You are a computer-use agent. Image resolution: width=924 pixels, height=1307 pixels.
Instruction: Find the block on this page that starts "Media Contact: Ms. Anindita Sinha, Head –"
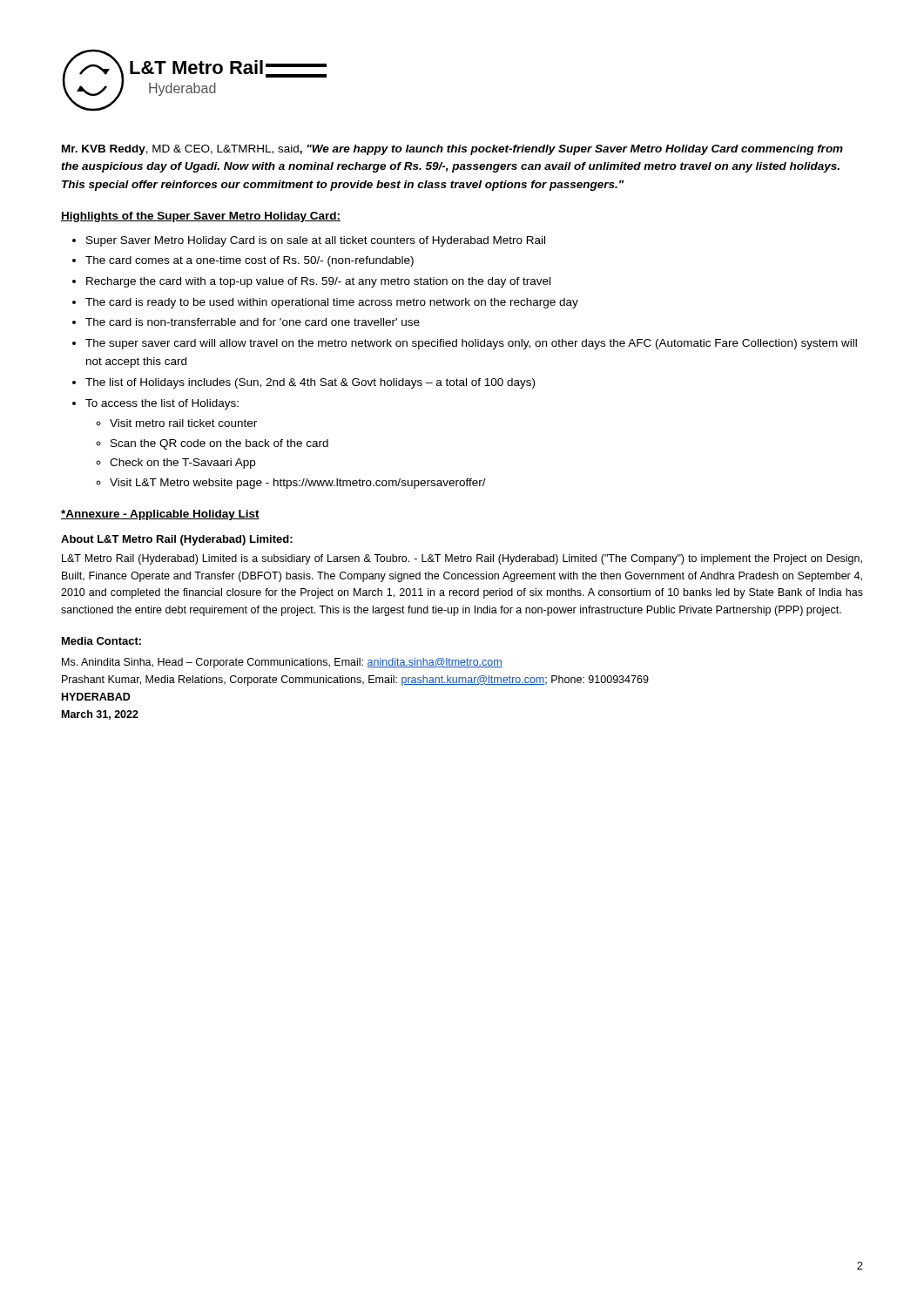tap(462, 677)
